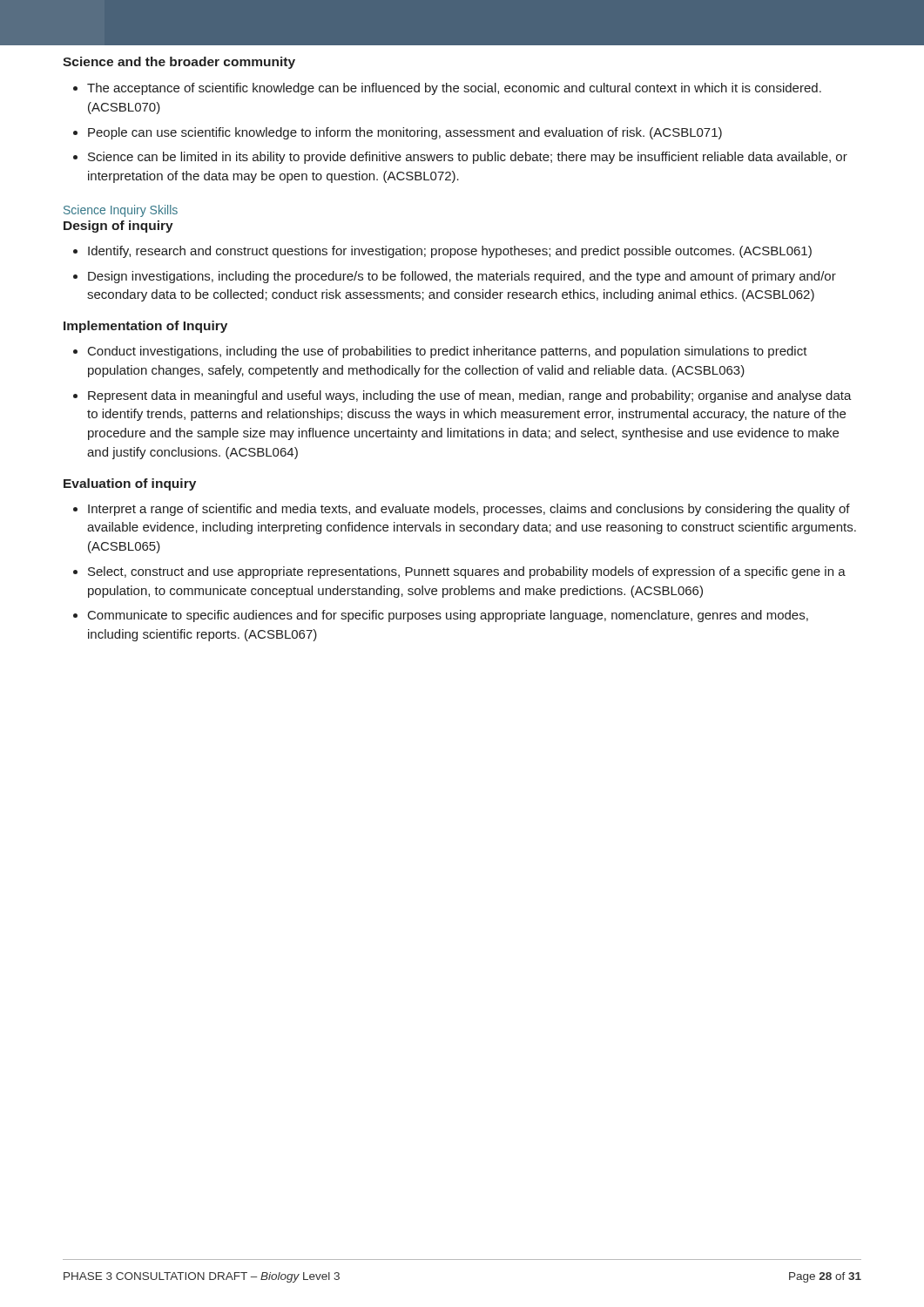Point to "Science Inquiry Skills"
The image size is (924, 1307).
[120, 210]
